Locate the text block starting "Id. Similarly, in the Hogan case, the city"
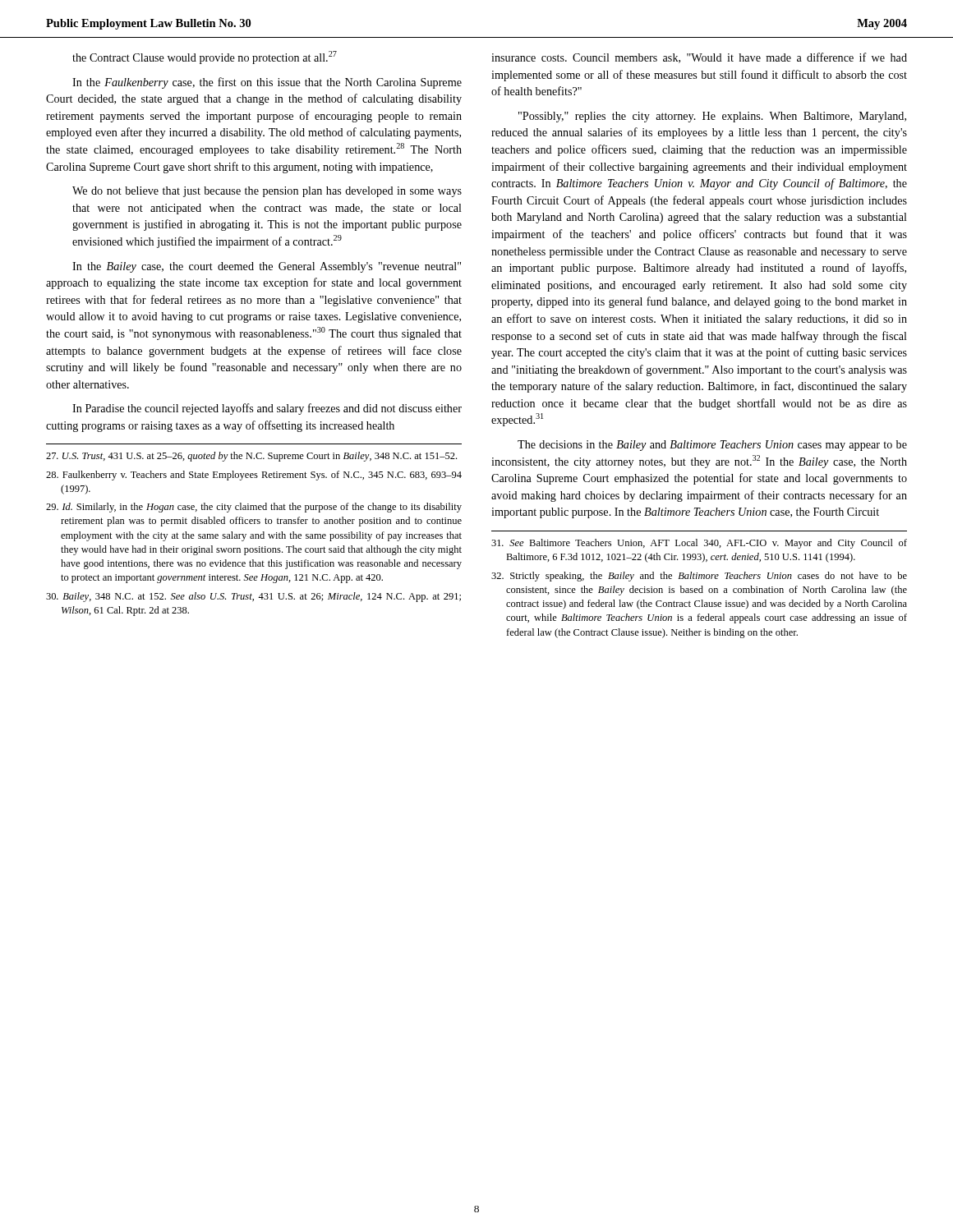 pyautogui.click(x=254, y=543)
